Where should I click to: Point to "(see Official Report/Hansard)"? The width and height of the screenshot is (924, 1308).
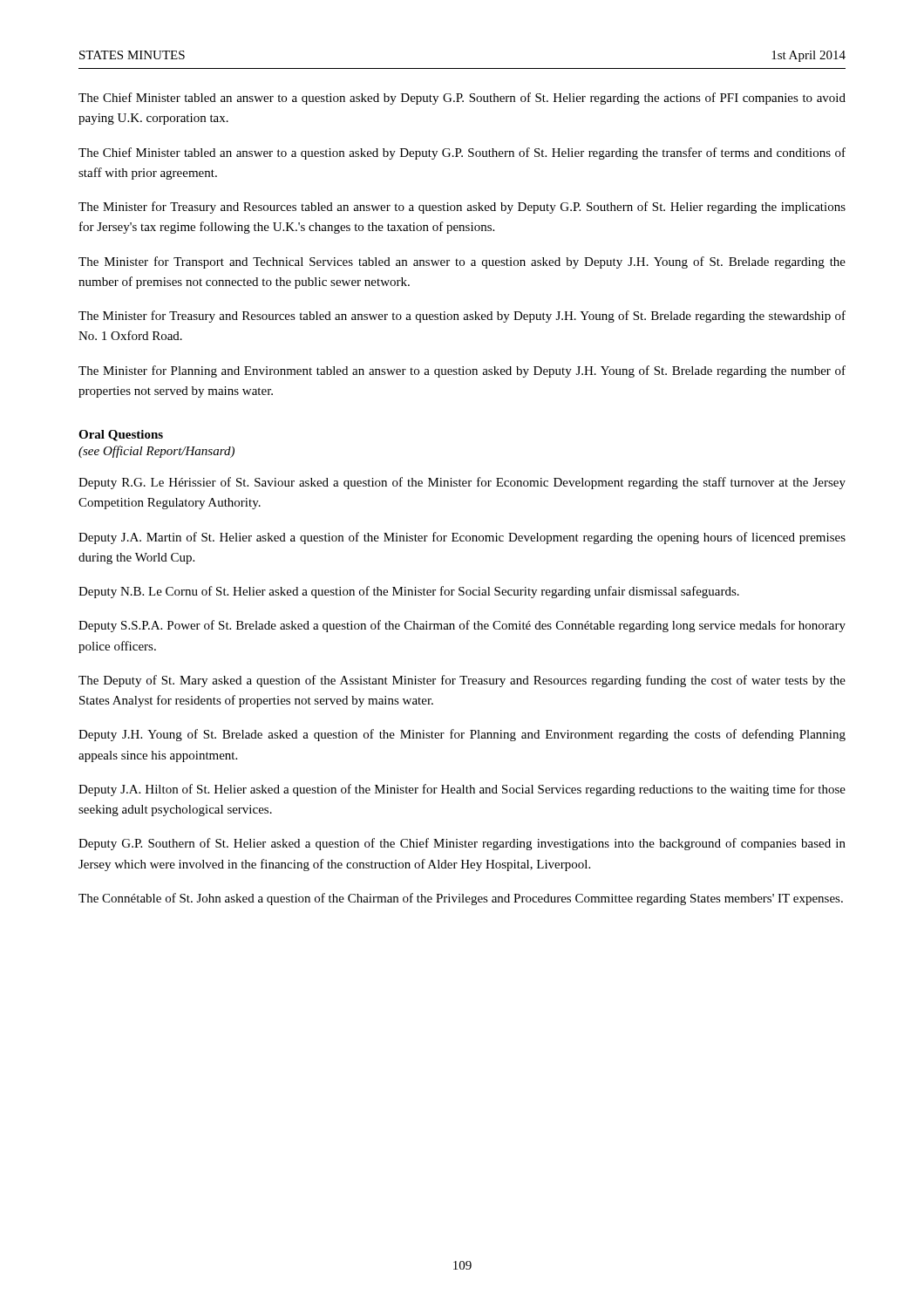(x=157, y=451)
